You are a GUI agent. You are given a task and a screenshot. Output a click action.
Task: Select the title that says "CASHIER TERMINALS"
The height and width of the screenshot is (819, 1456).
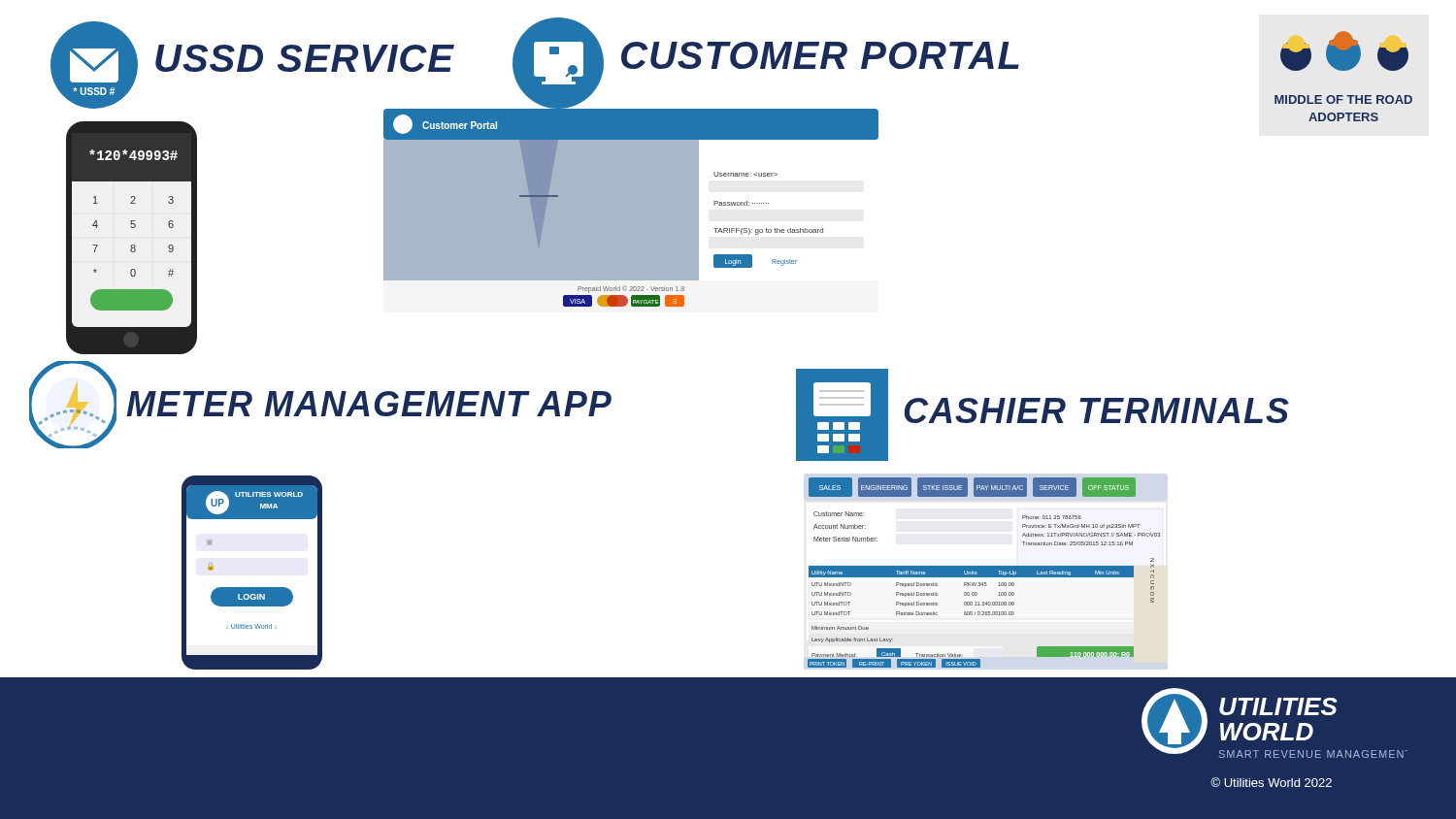(x=1096, y=411)
